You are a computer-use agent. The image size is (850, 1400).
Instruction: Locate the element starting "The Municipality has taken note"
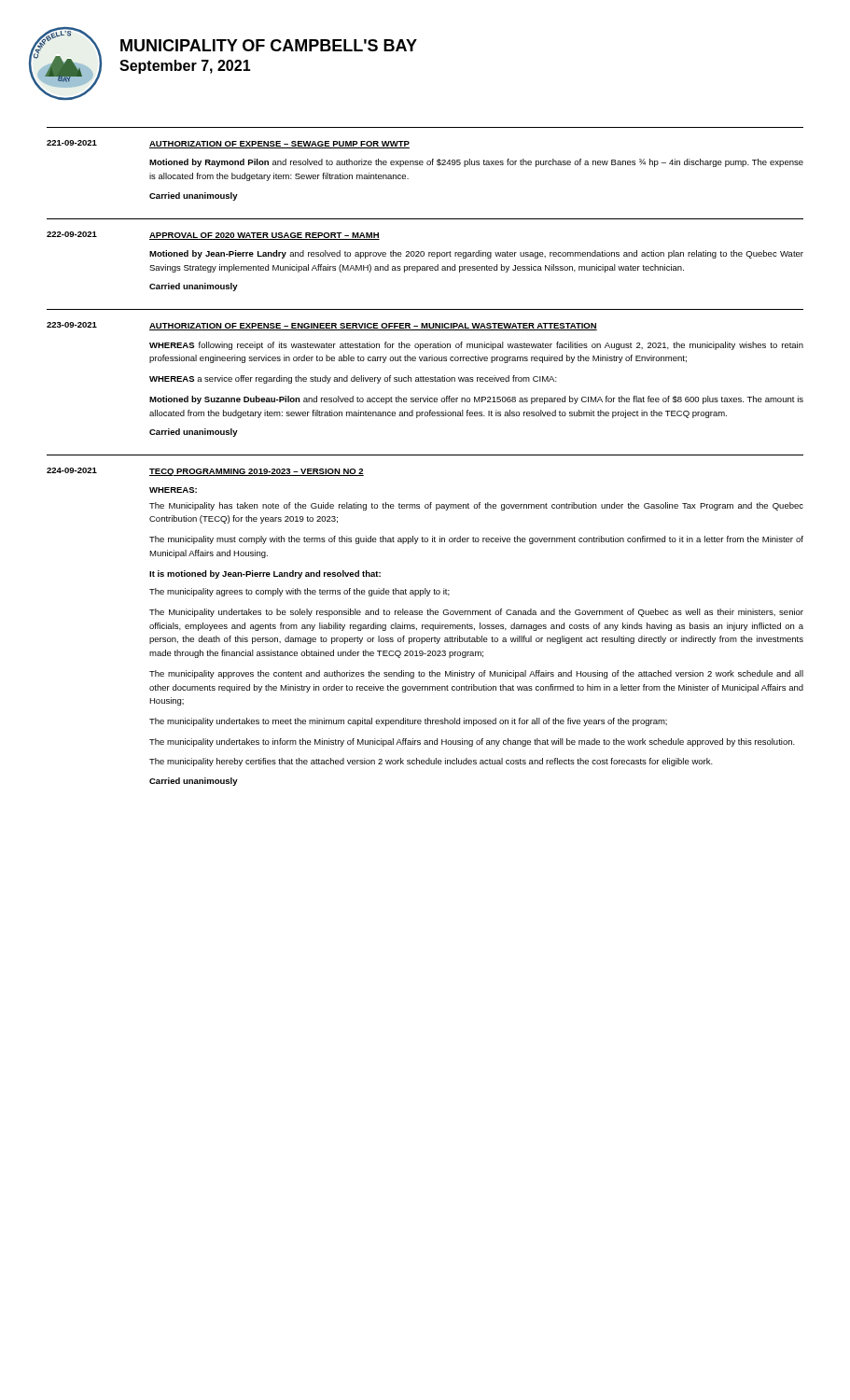click(x=476, y=512)
